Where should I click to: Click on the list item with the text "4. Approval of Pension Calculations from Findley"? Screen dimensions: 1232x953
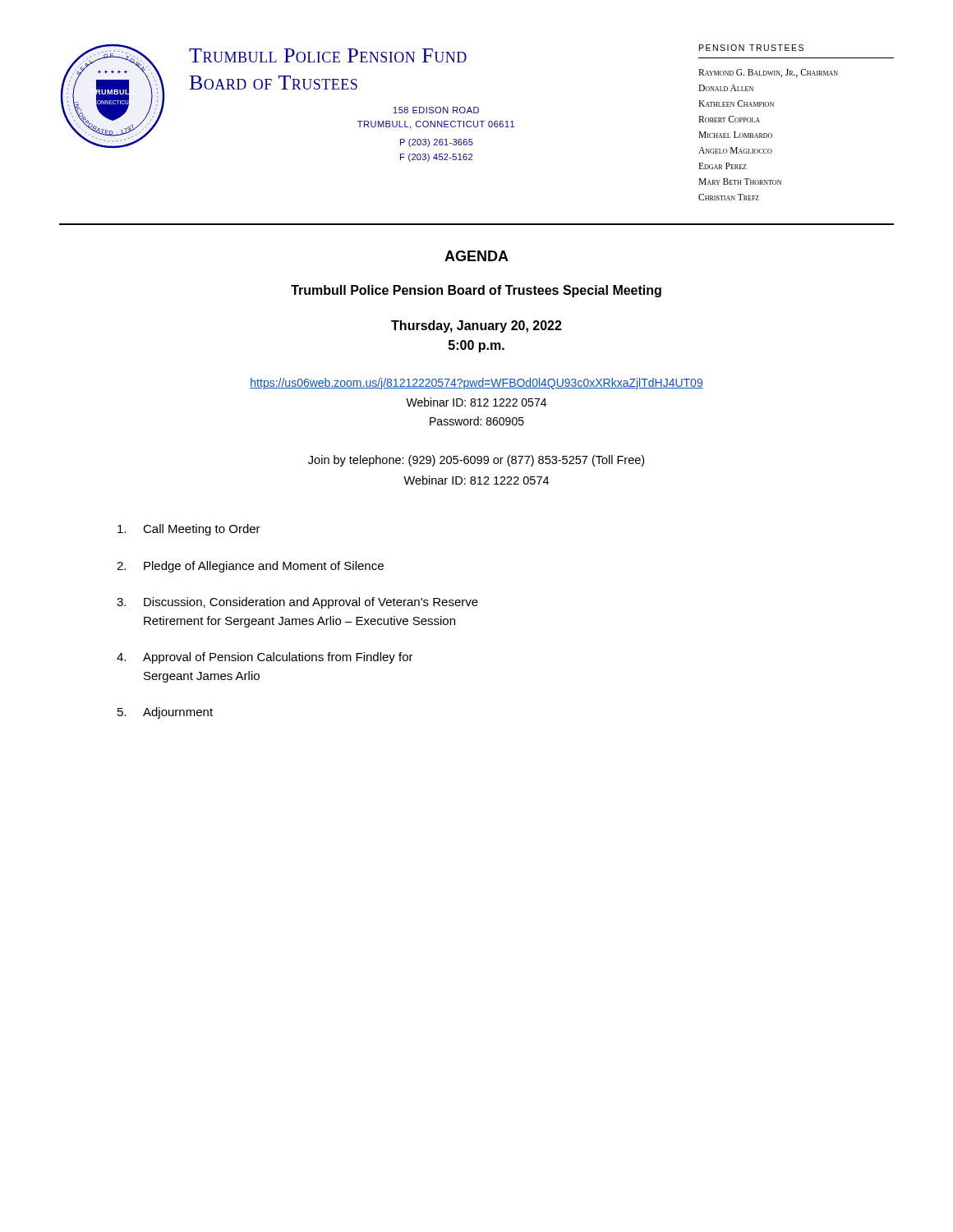[x=265, y=658]
